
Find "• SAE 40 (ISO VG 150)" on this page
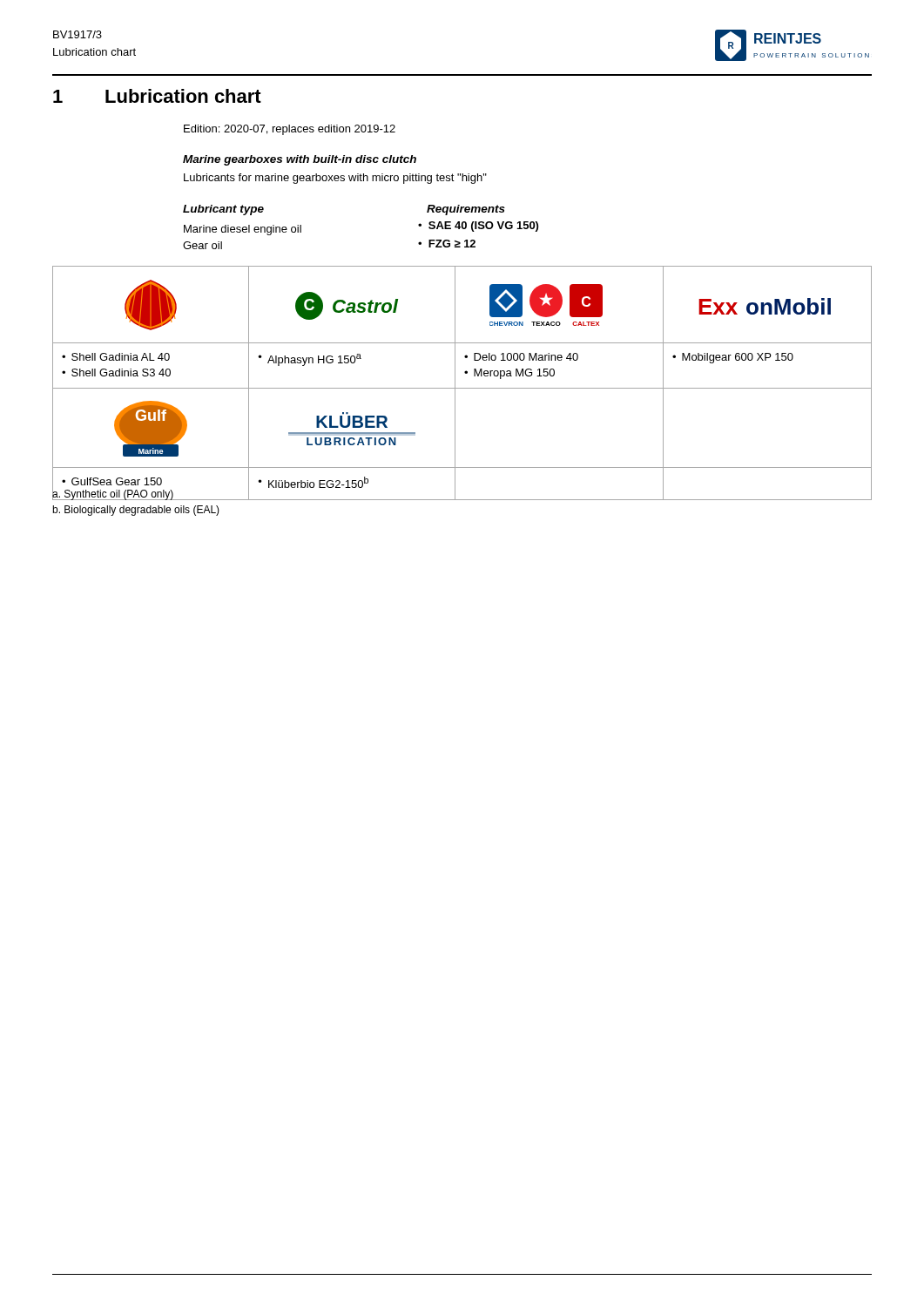[x=479, y=225]
